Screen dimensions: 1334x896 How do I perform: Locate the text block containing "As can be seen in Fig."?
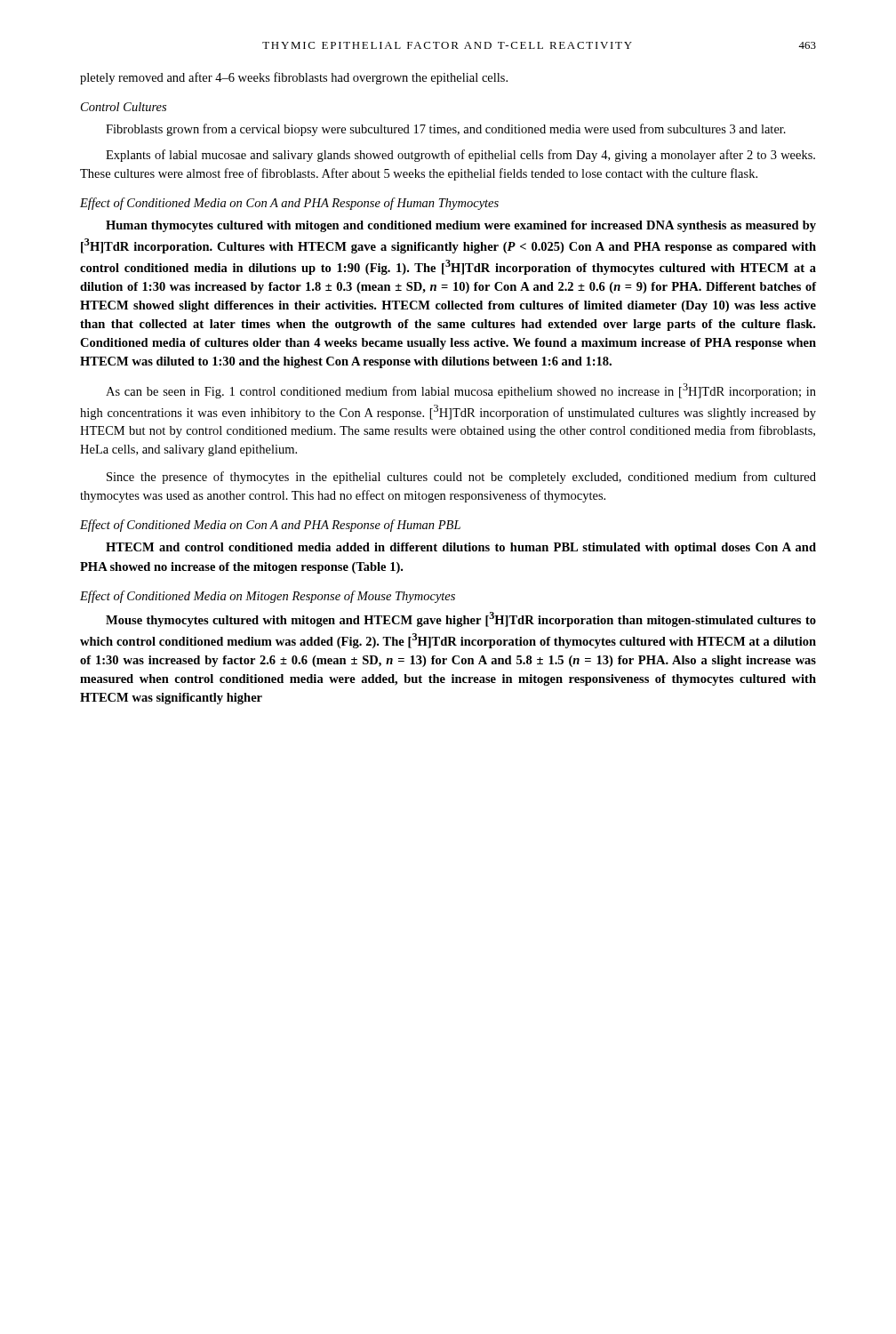pyautogui.click(x=448, y=419)
